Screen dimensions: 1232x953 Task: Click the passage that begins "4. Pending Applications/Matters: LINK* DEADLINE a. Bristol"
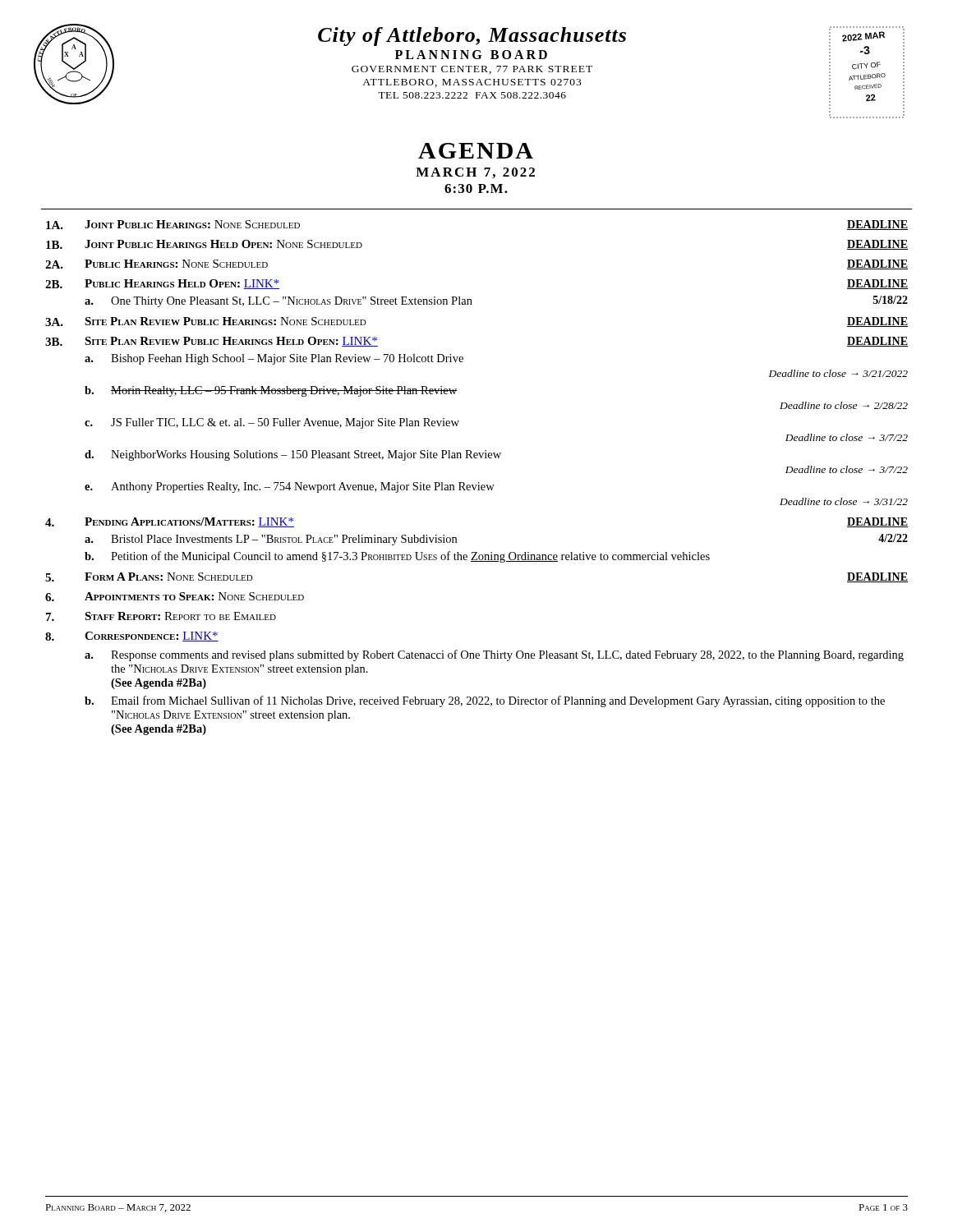[476, 540]
